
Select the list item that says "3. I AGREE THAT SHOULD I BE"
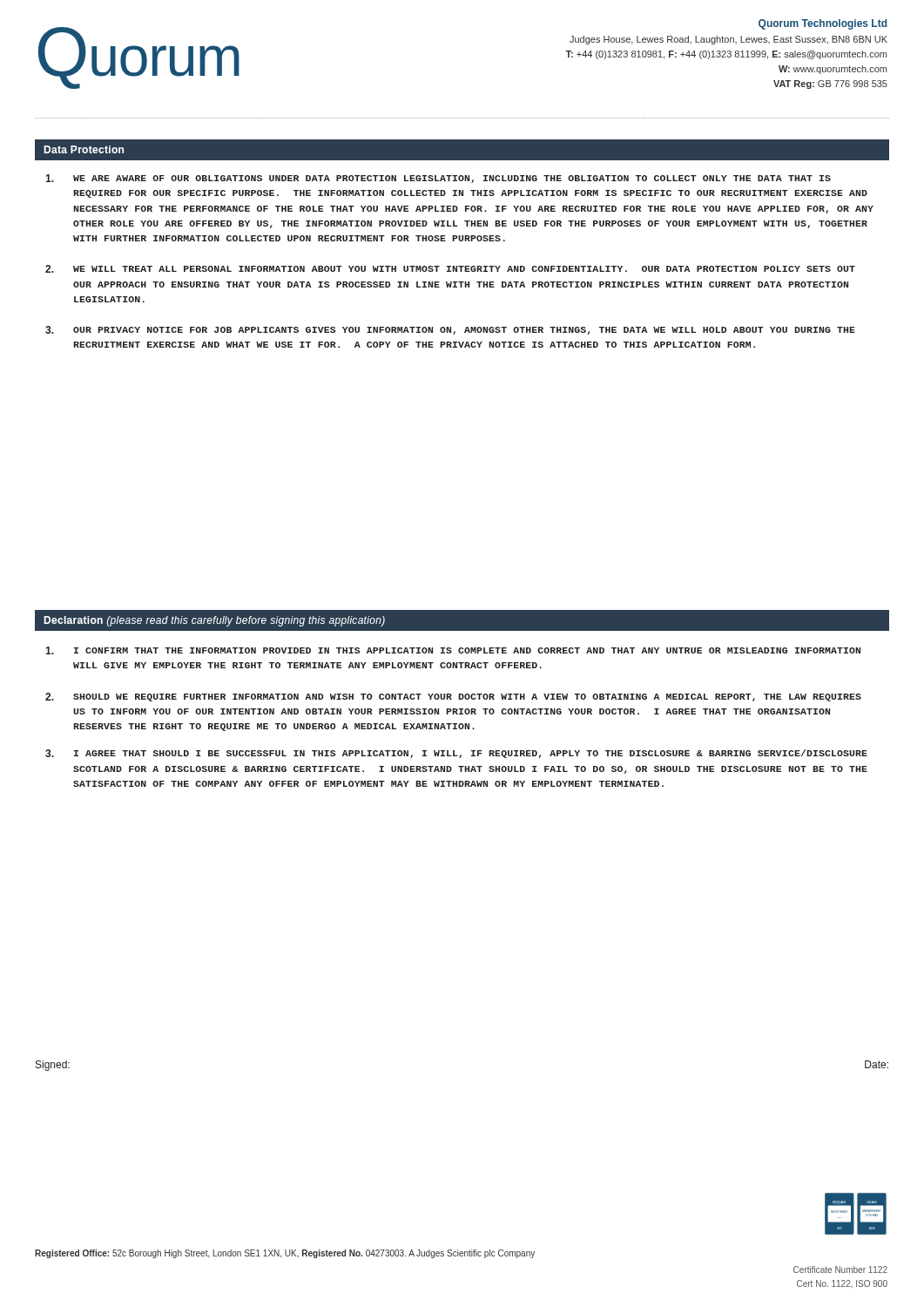(462, 769)
